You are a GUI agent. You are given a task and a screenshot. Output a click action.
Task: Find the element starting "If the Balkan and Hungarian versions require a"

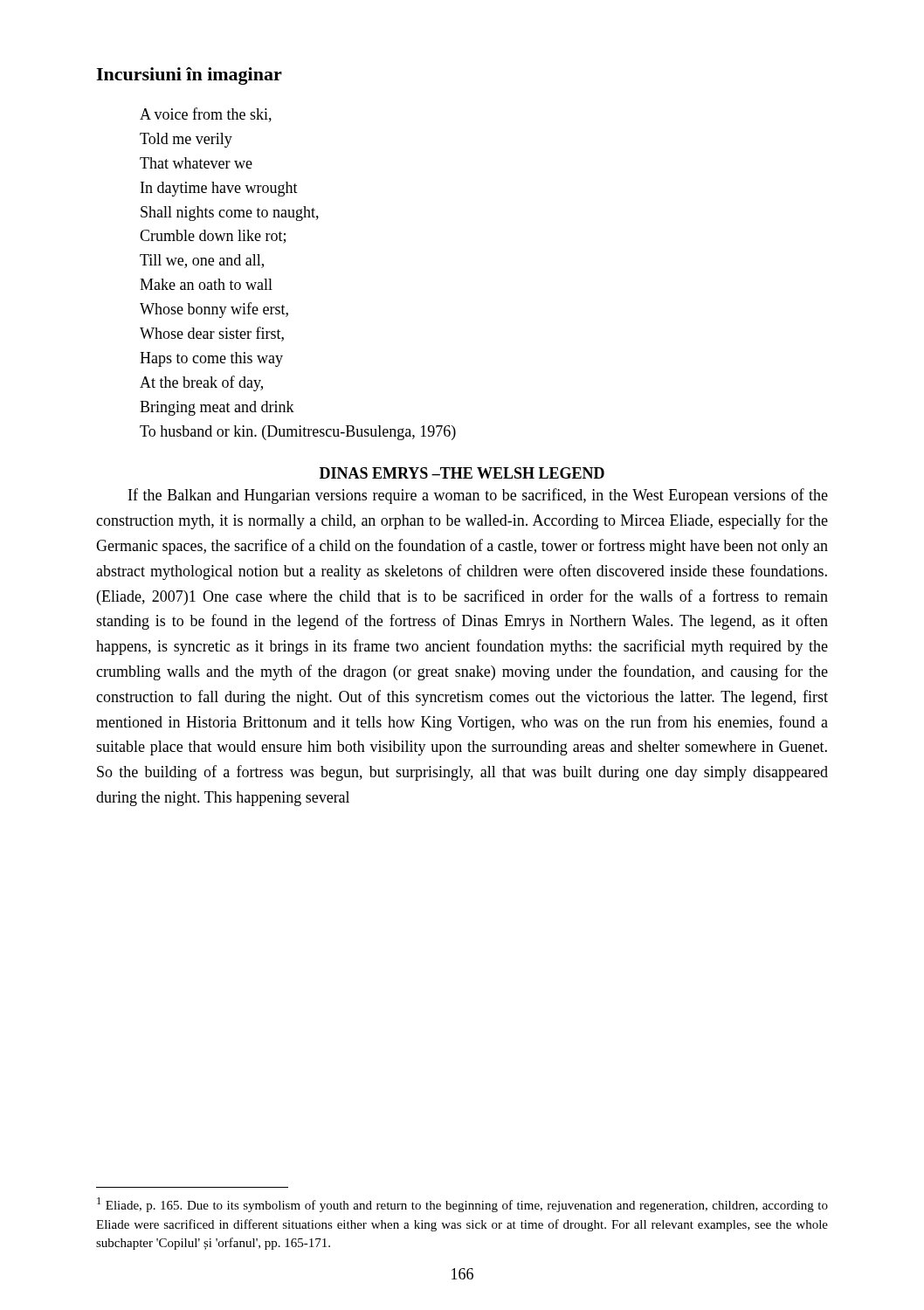(462, 647)
